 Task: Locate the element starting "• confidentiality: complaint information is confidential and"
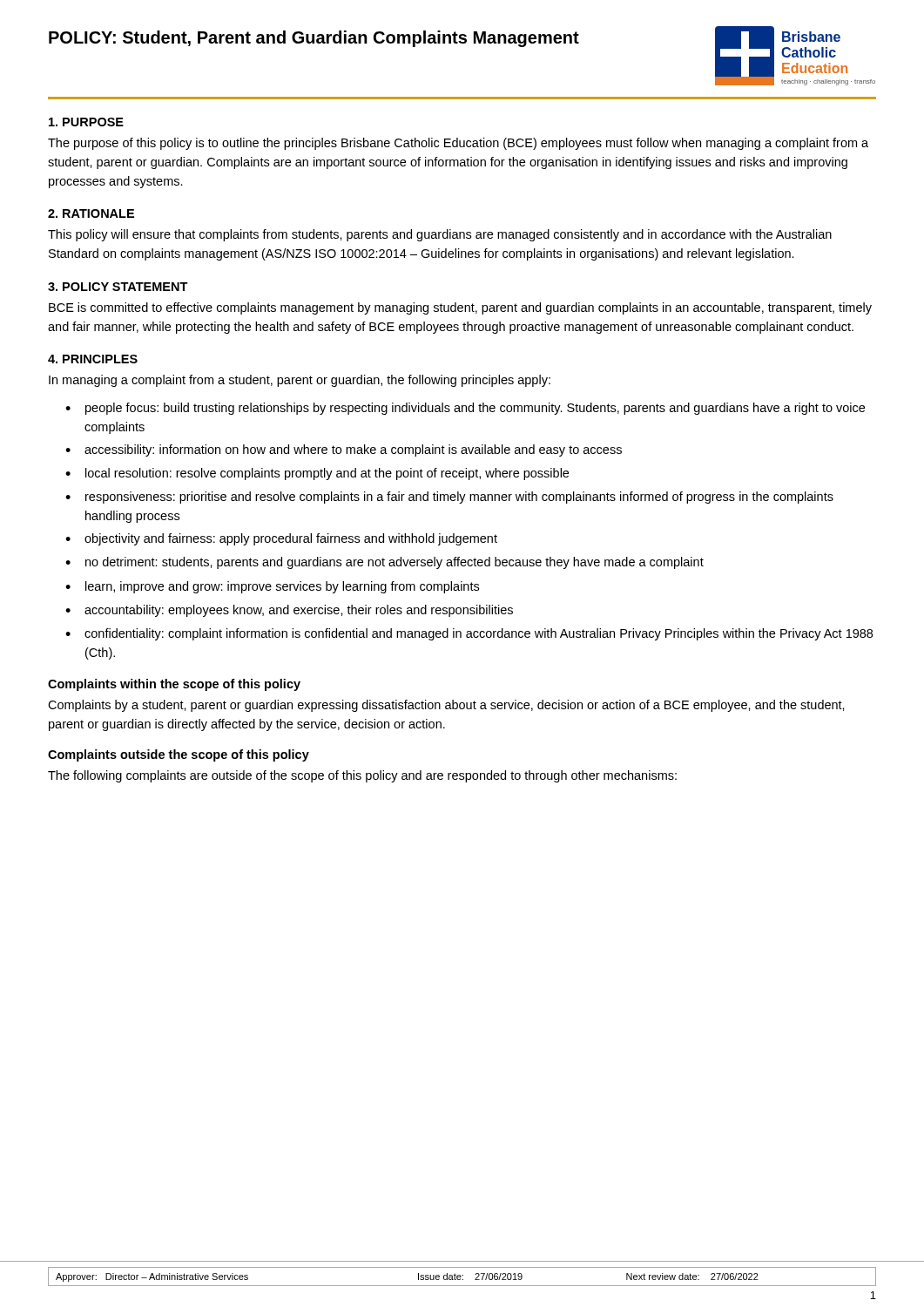pos(471,644)
